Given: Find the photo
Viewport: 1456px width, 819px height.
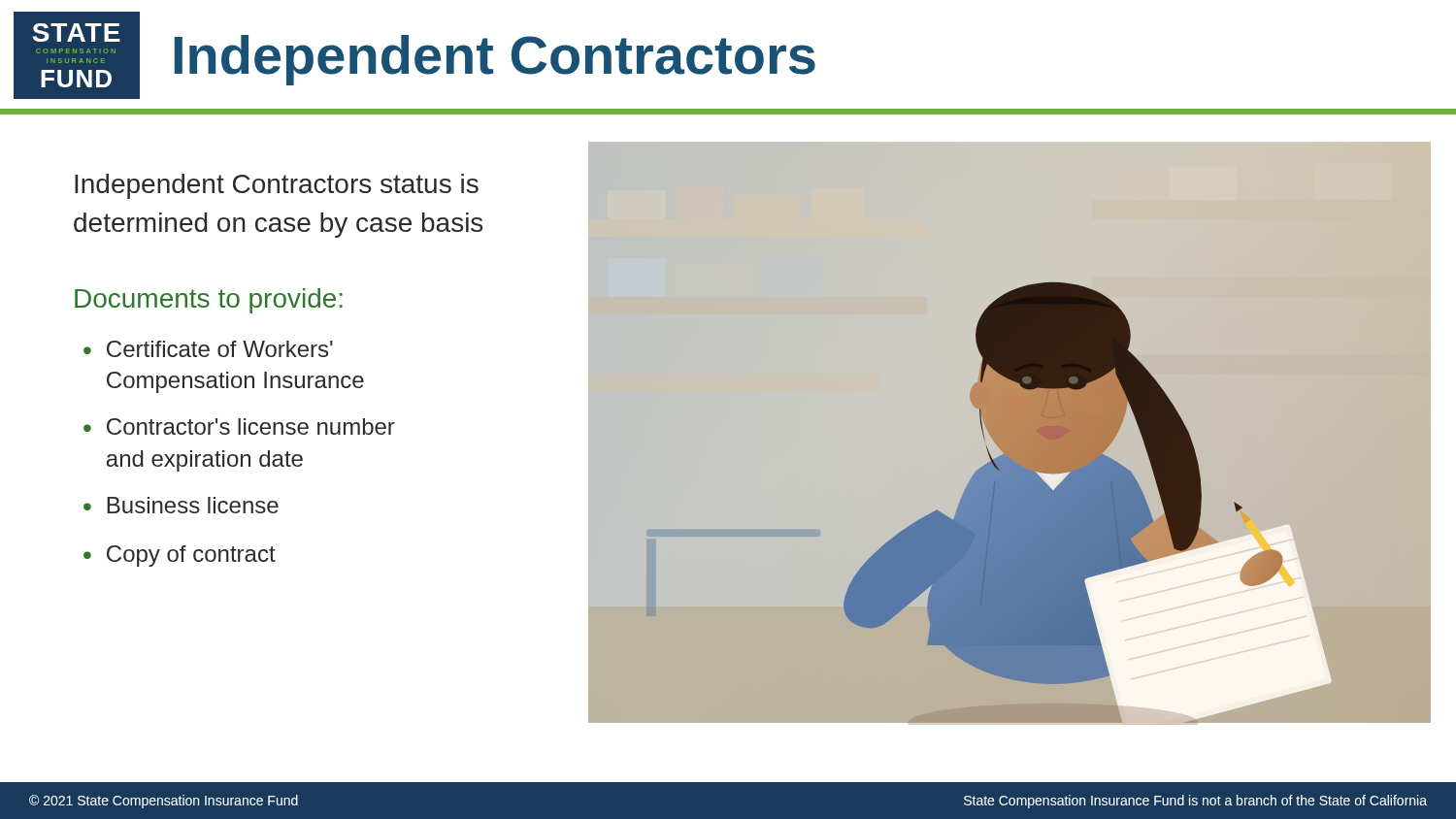Looking at the screenshot, I should click(1014, 432).
